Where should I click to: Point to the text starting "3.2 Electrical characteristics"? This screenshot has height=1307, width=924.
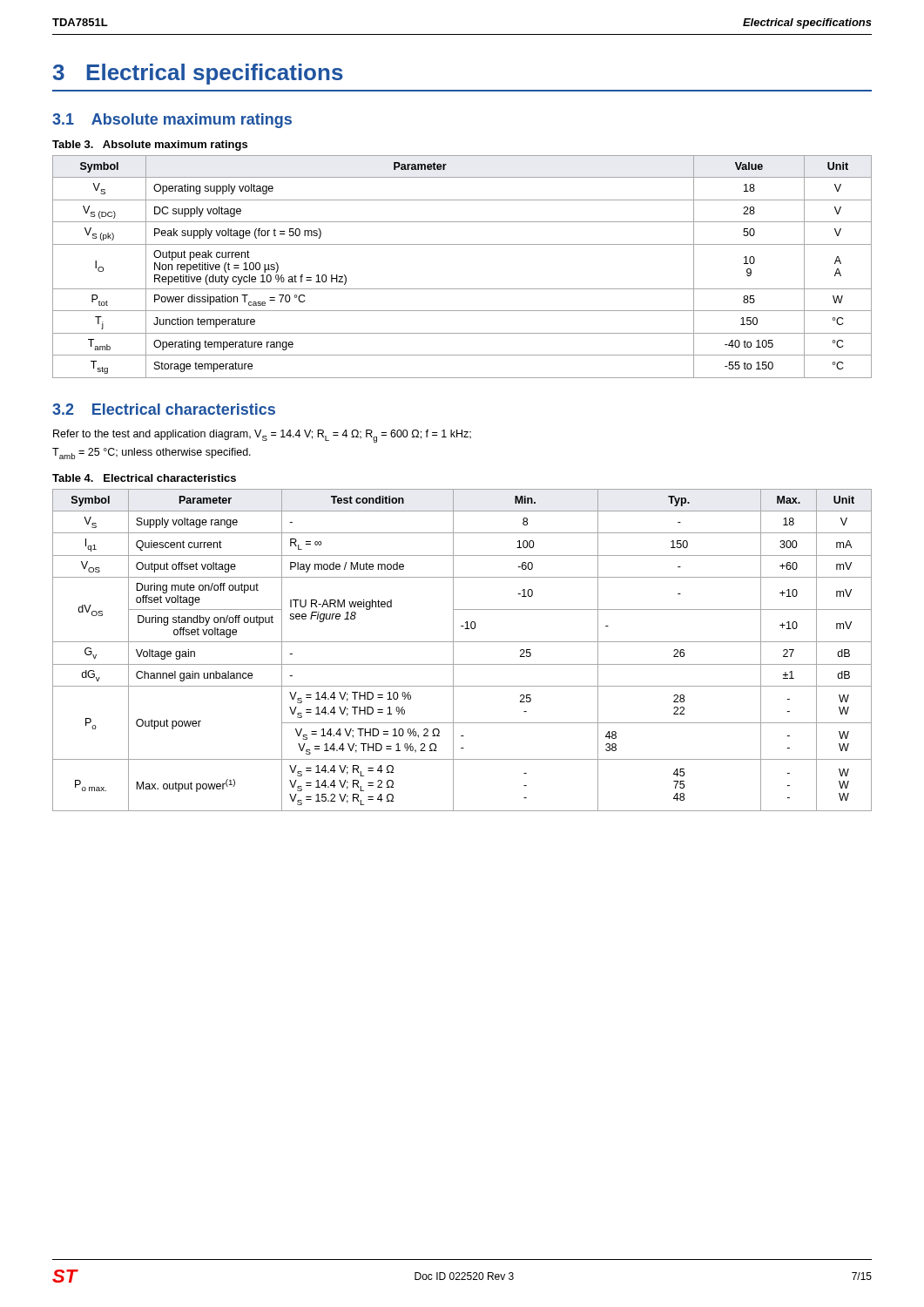[x=164, y=409]
